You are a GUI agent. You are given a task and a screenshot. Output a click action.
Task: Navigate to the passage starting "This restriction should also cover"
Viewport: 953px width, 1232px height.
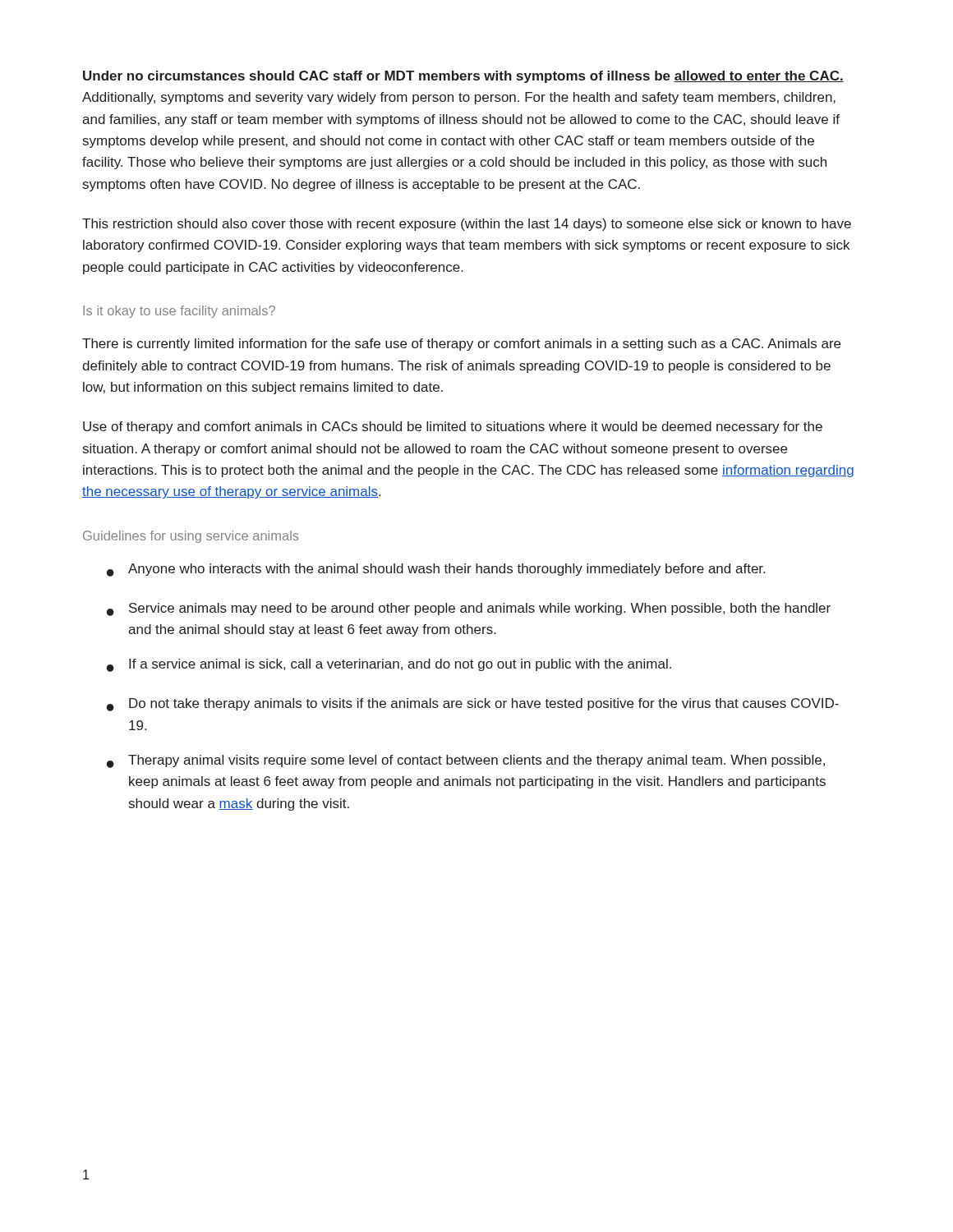click(467, 246)
